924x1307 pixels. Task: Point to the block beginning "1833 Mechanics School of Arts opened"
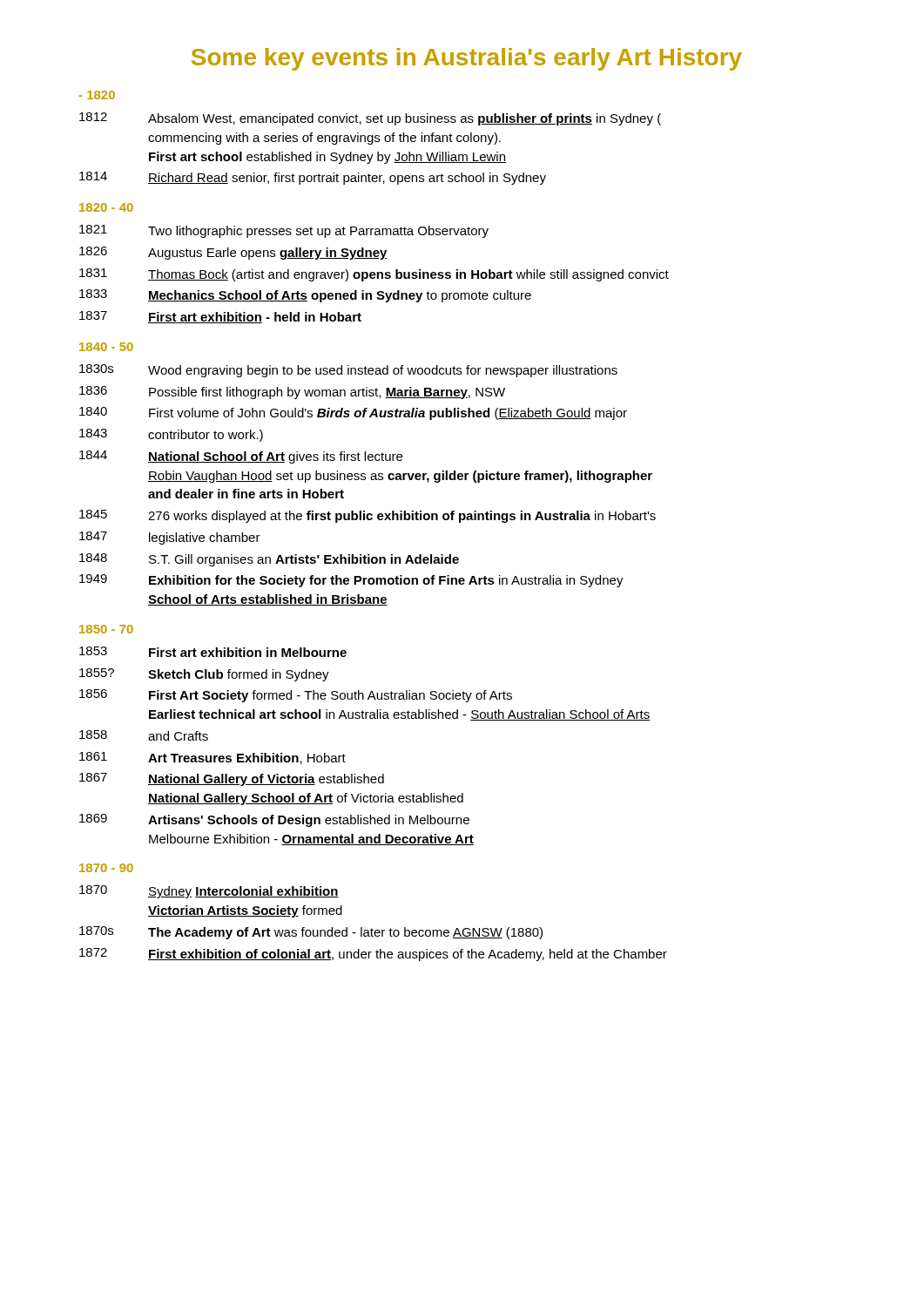466,295
